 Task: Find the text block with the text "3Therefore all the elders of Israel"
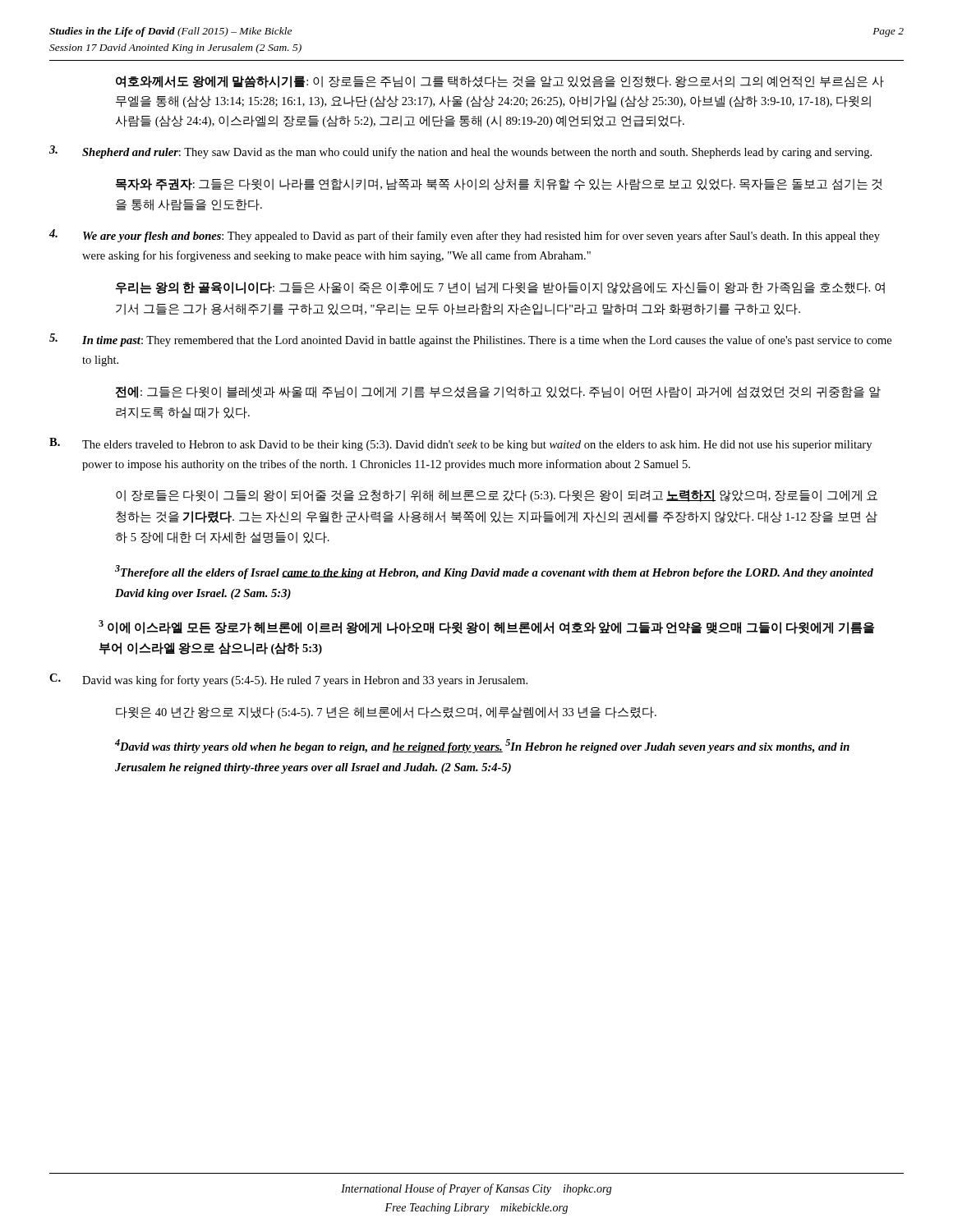click(494, 581)
